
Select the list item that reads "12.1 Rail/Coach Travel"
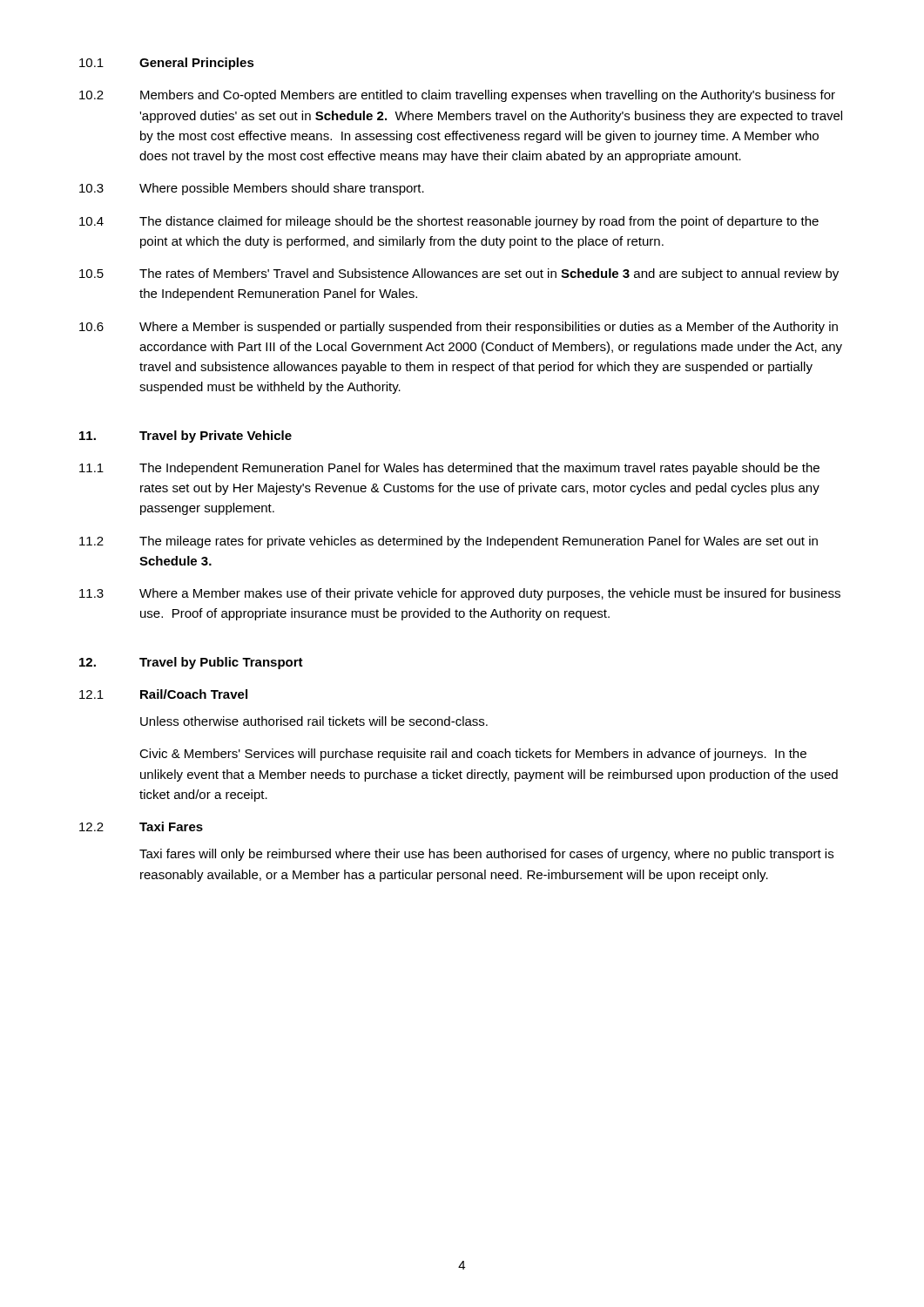pyautogui.click(x=163, y=694)
